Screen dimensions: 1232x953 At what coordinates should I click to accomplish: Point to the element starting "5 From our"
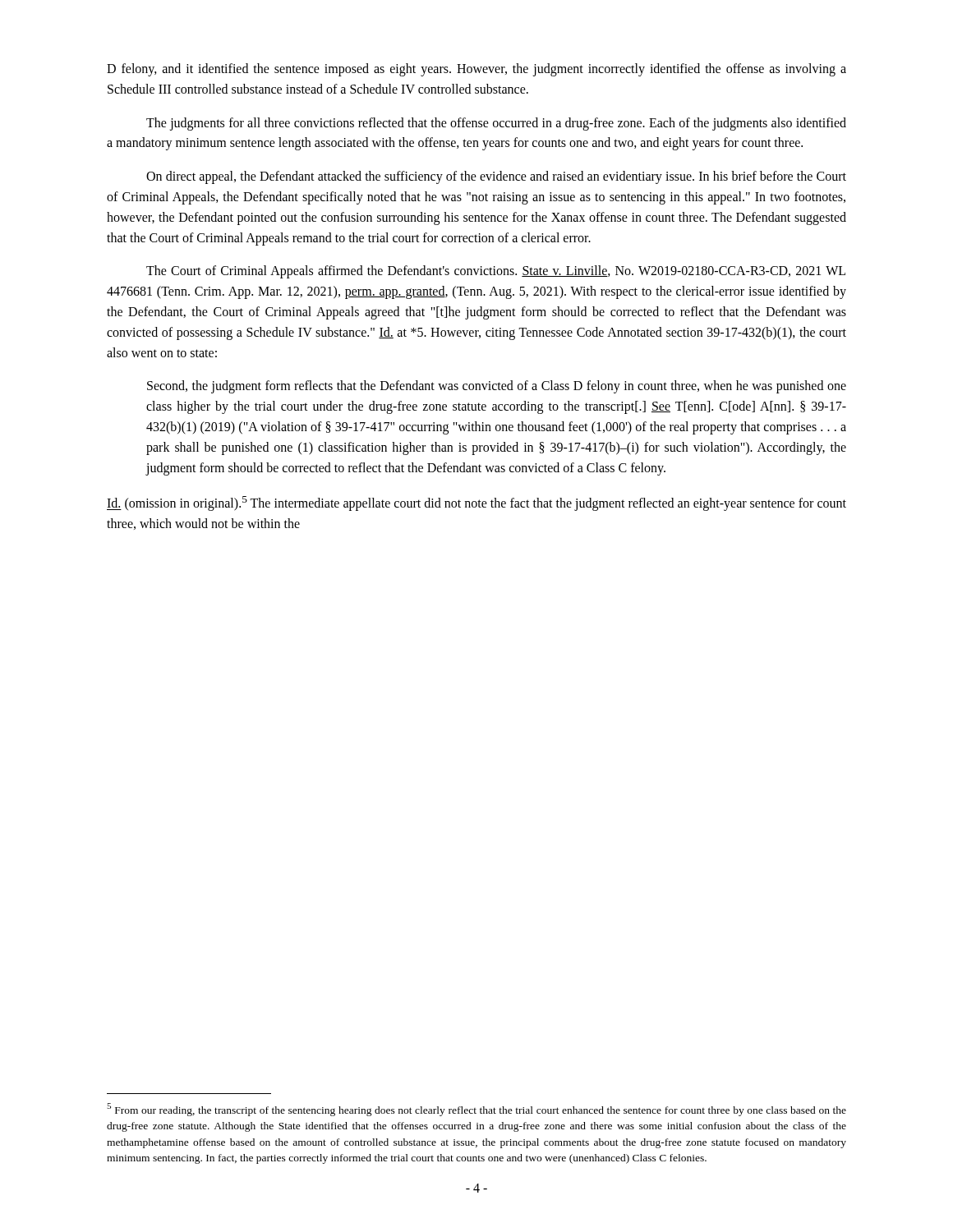tap(476, 1133)
